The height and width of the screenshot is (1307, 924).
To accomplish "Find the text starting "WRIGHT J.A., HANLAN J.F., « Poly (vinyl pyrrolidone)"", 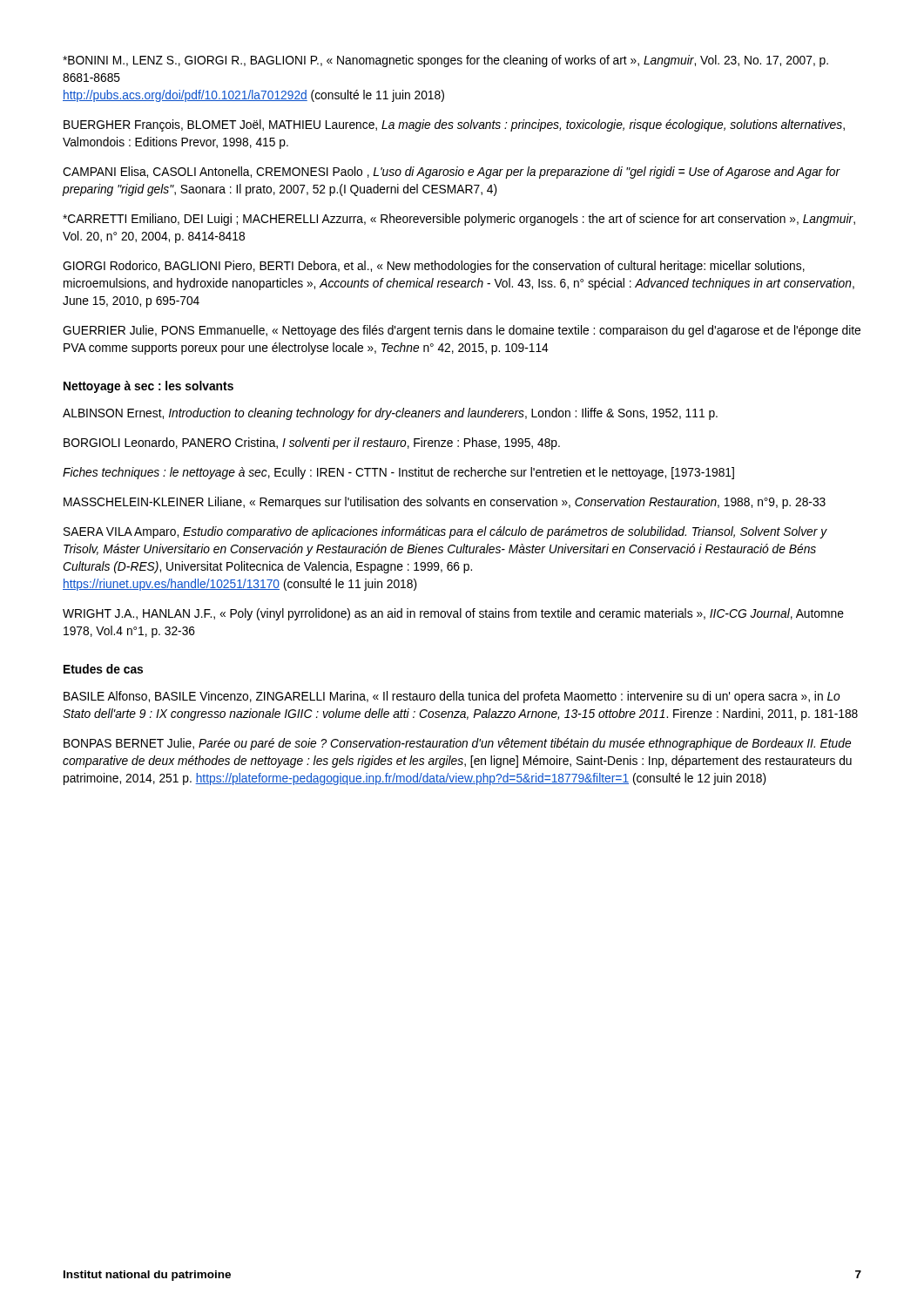I will click(x=453, y=623).
